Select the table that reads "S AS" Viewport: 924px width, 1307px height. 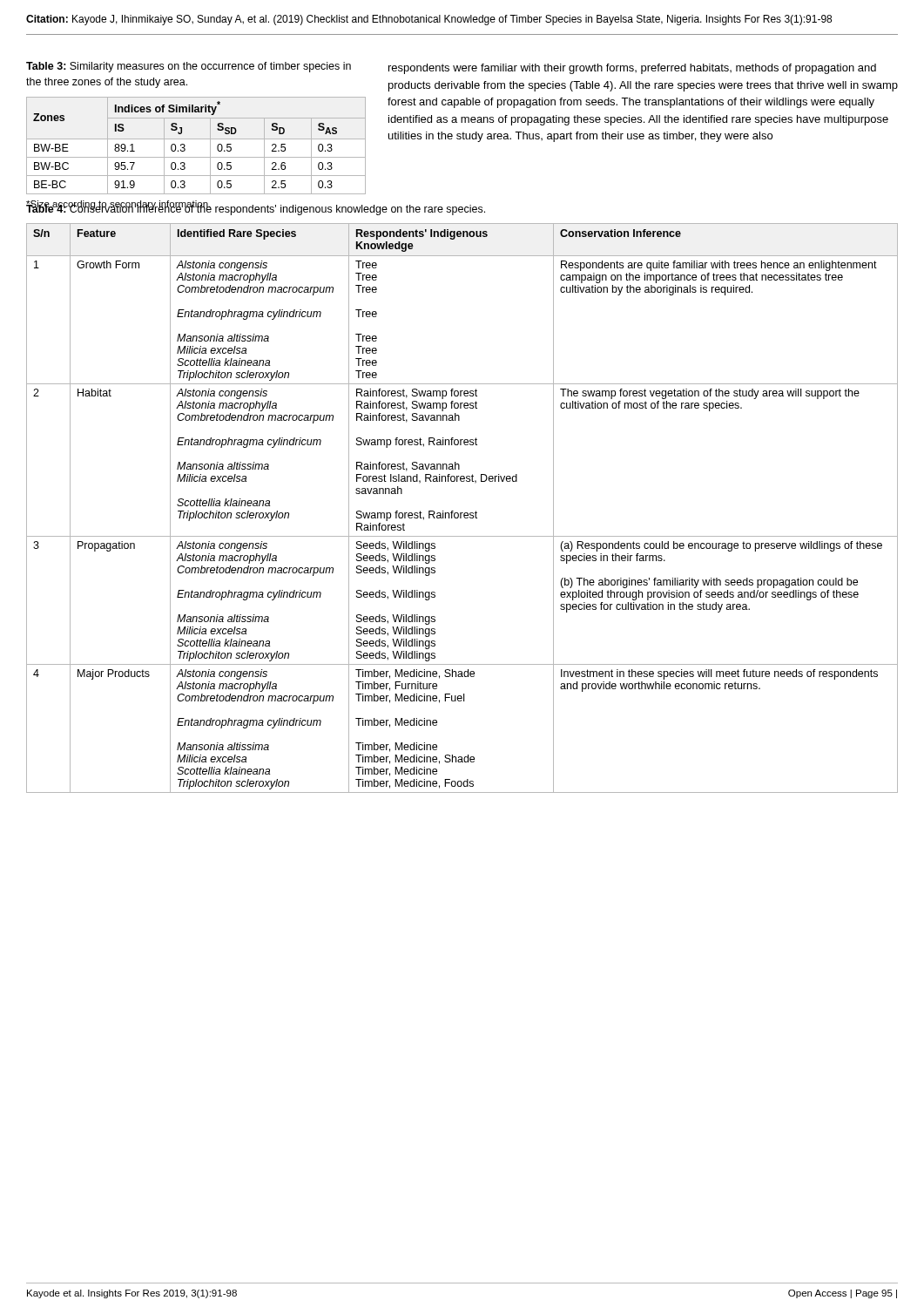[196, 145]
